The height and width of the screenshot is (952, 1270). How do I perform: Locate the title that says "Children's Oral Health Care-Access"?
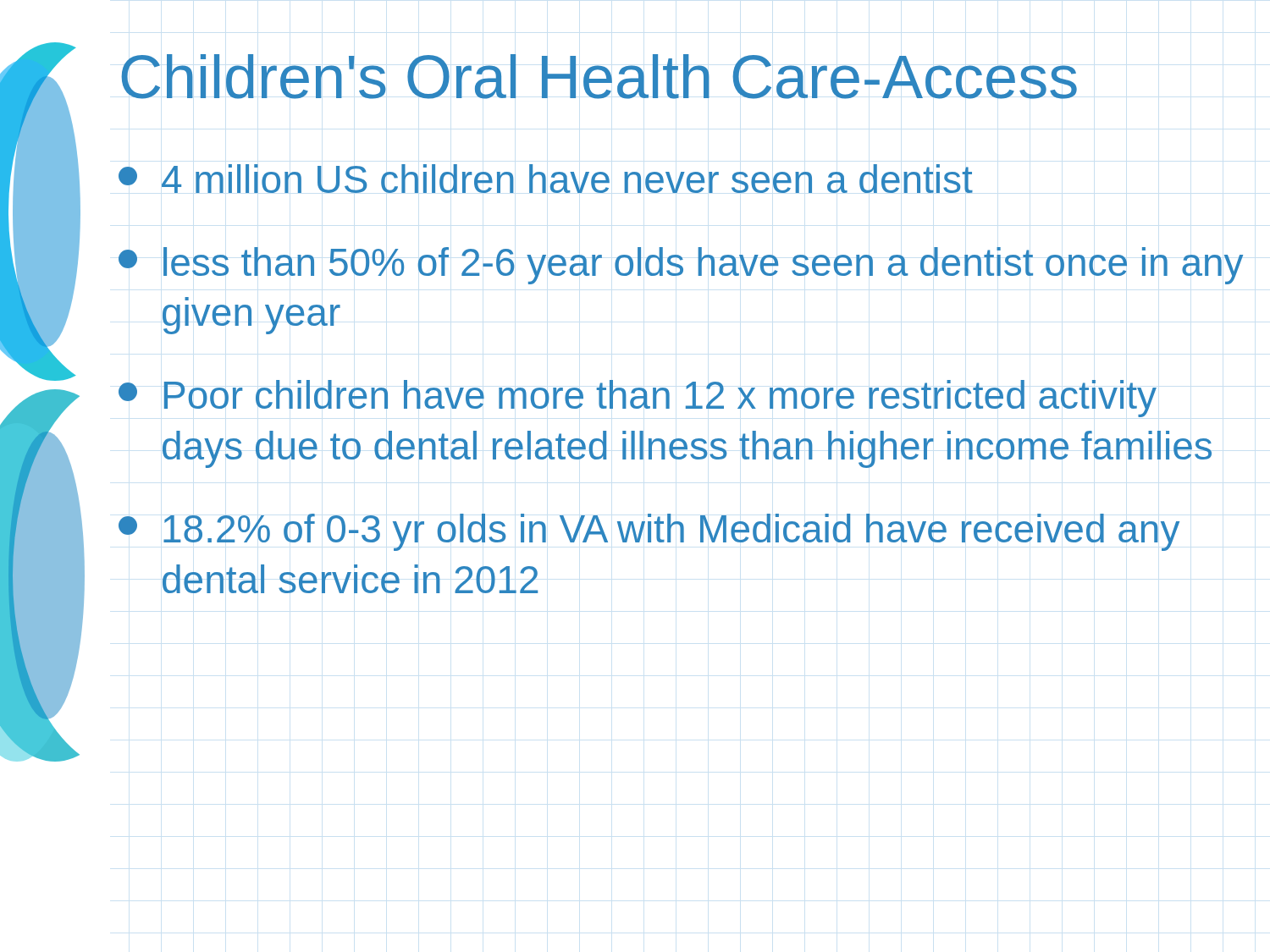[x=599, y=77]
